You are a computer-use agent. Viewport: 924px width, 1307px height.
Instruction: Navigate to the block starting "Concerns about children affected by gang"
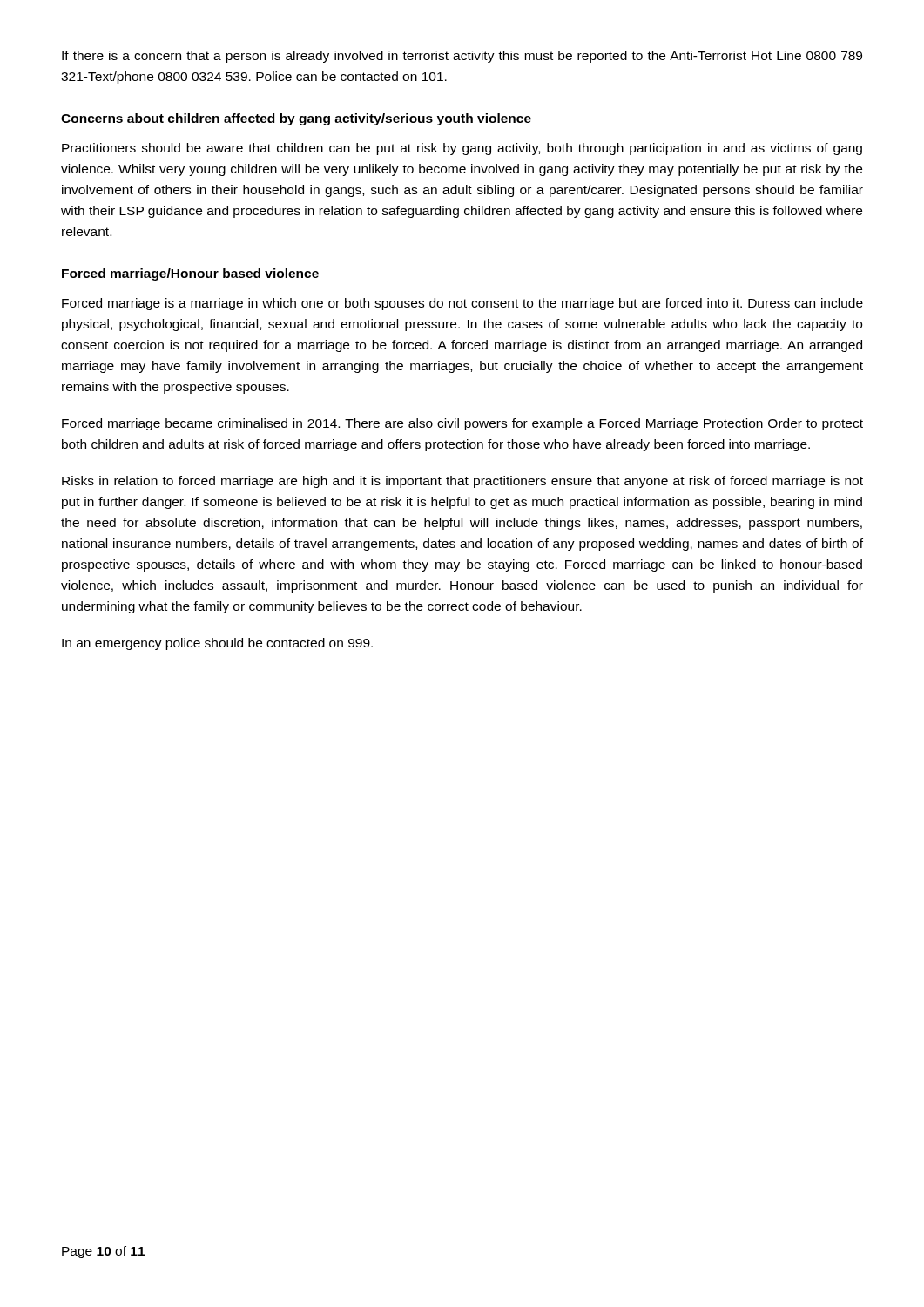296,118
